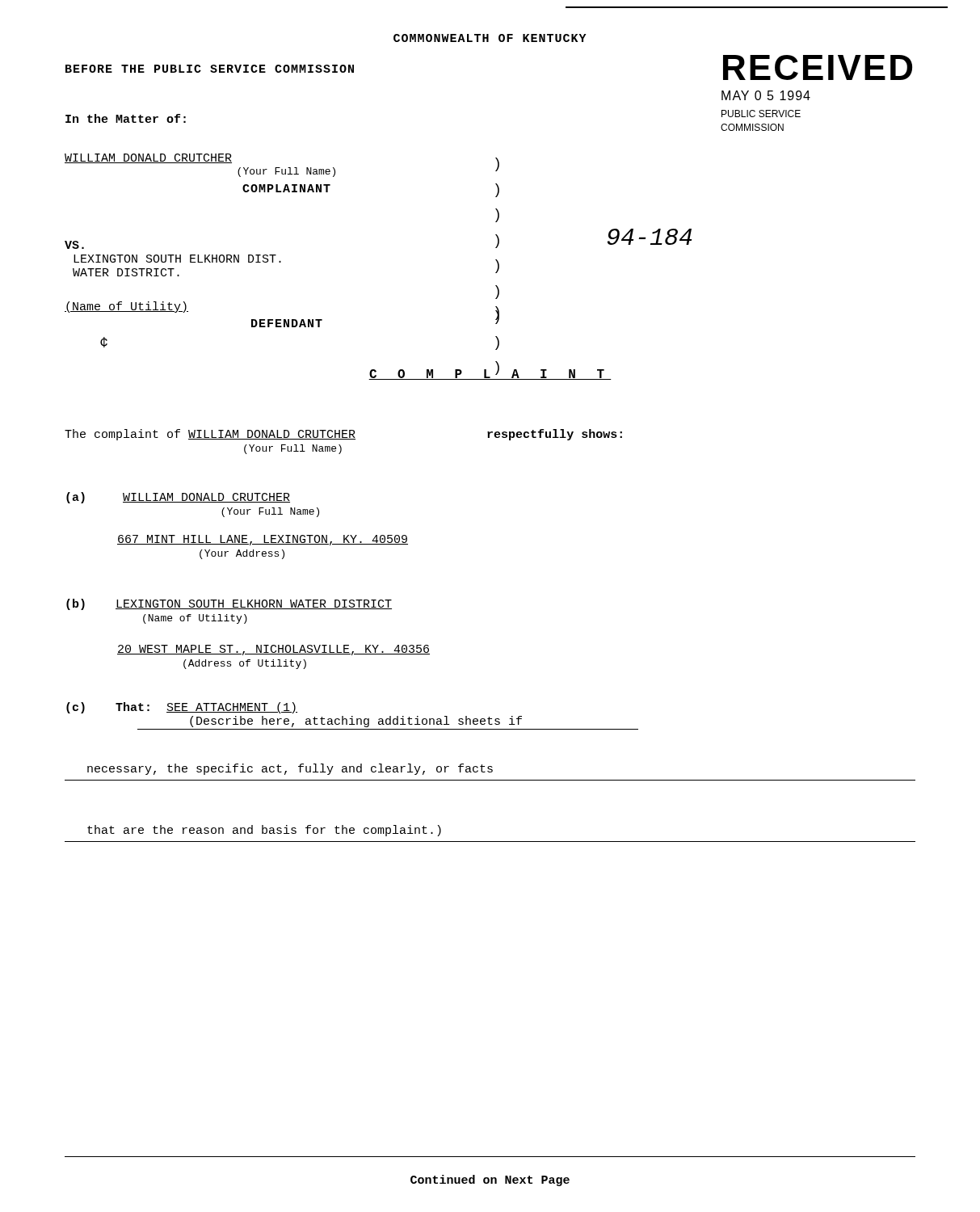Find the block on this page that starts "(c) That: SEE ATTACHMENT (1) (Describe here,"

pyautogui.click(x=351, y=716)
